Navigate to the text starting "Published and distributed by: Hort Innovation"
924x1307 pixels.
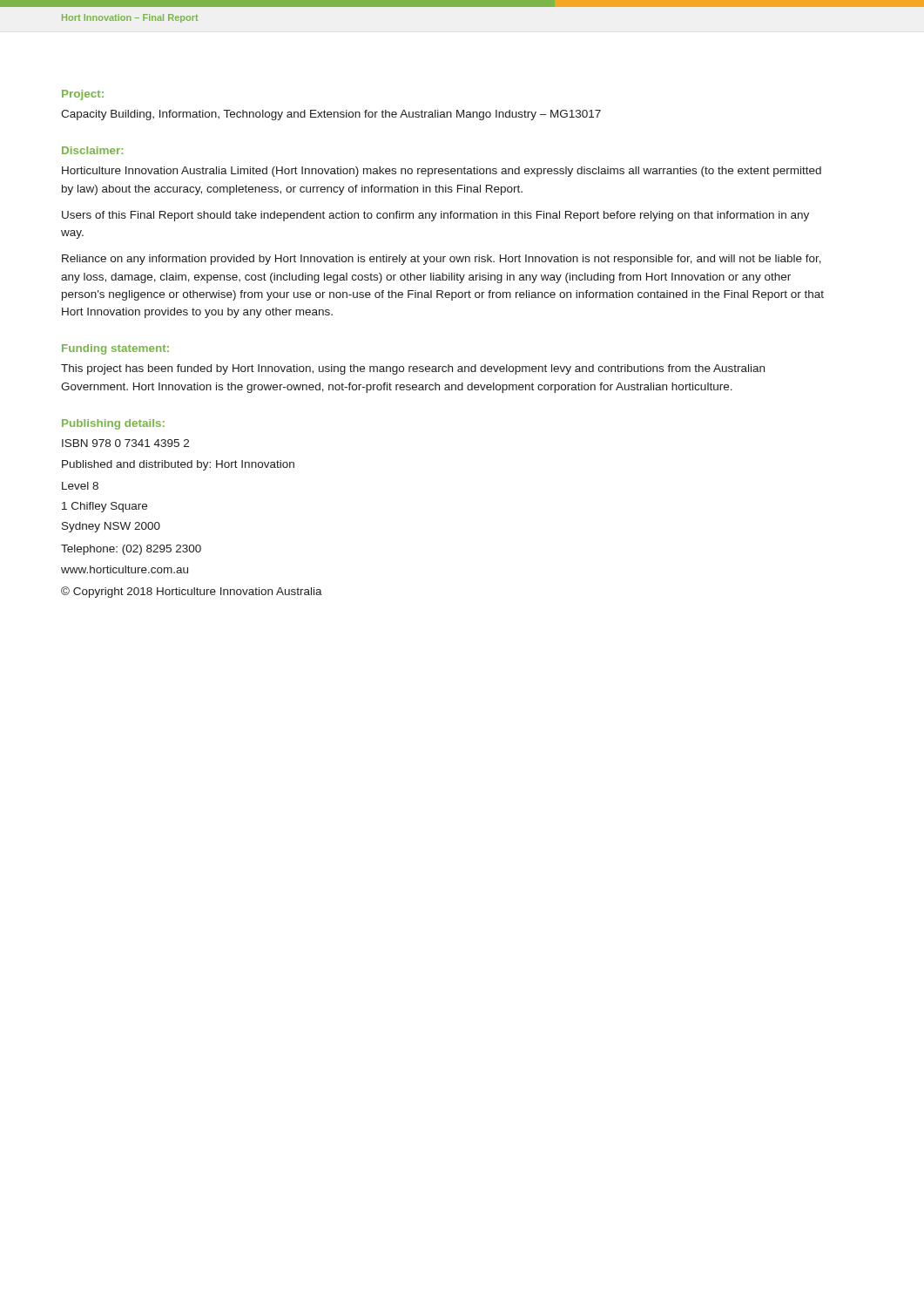[x=178, y=464]
